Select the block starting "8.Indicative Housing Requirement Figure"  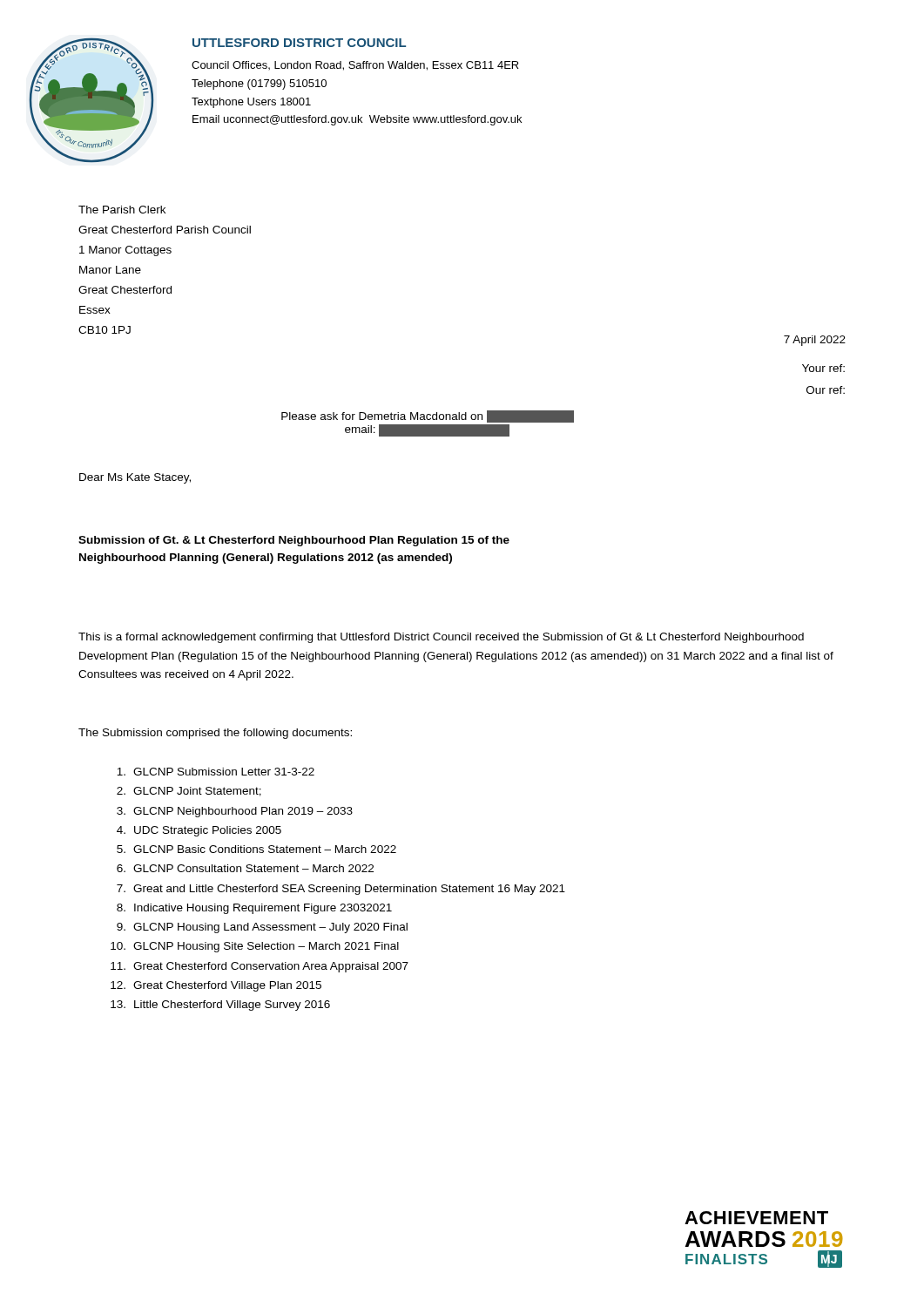(x=235, y=908)
